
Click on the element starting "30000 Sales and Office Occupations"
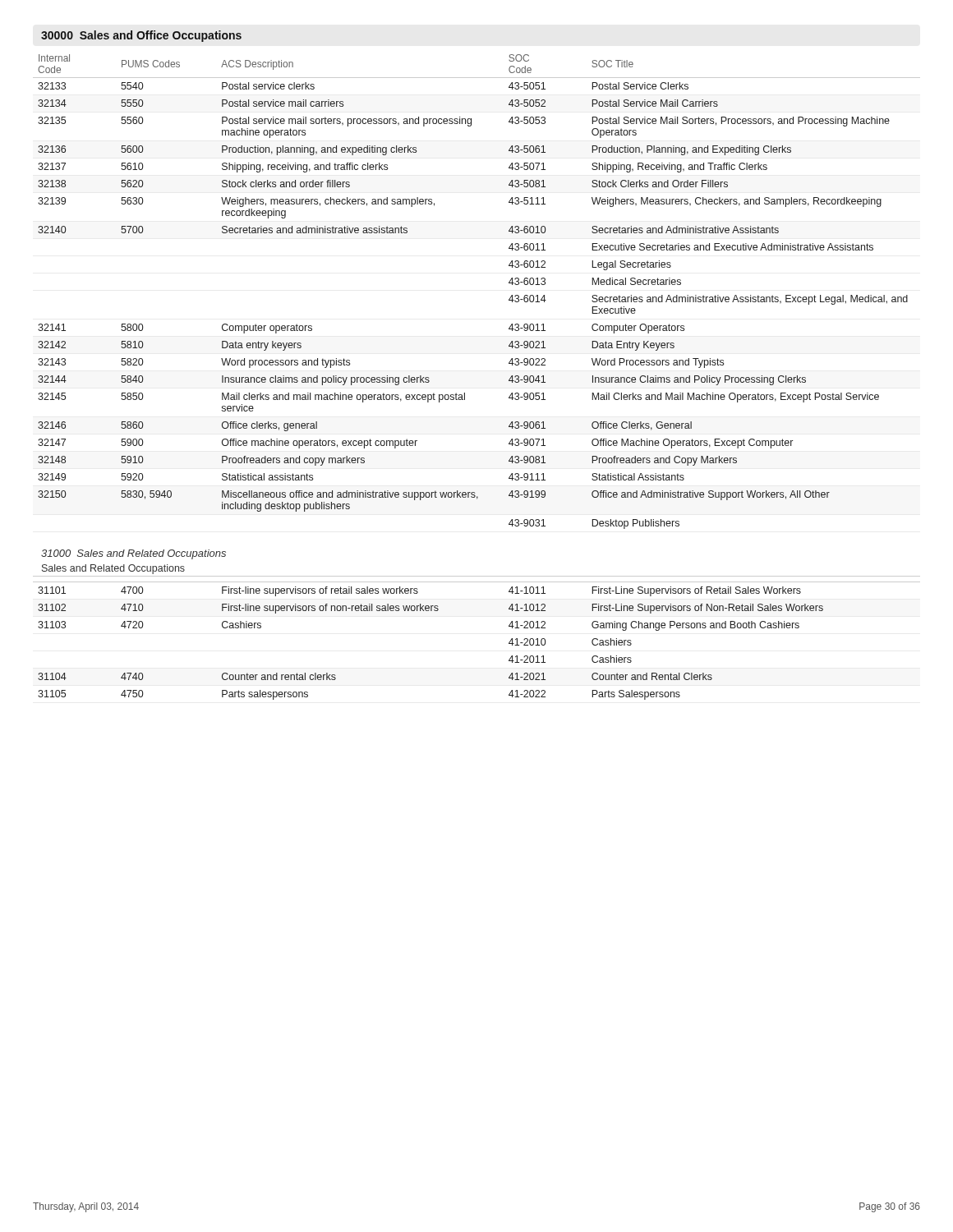coord(141,36)
